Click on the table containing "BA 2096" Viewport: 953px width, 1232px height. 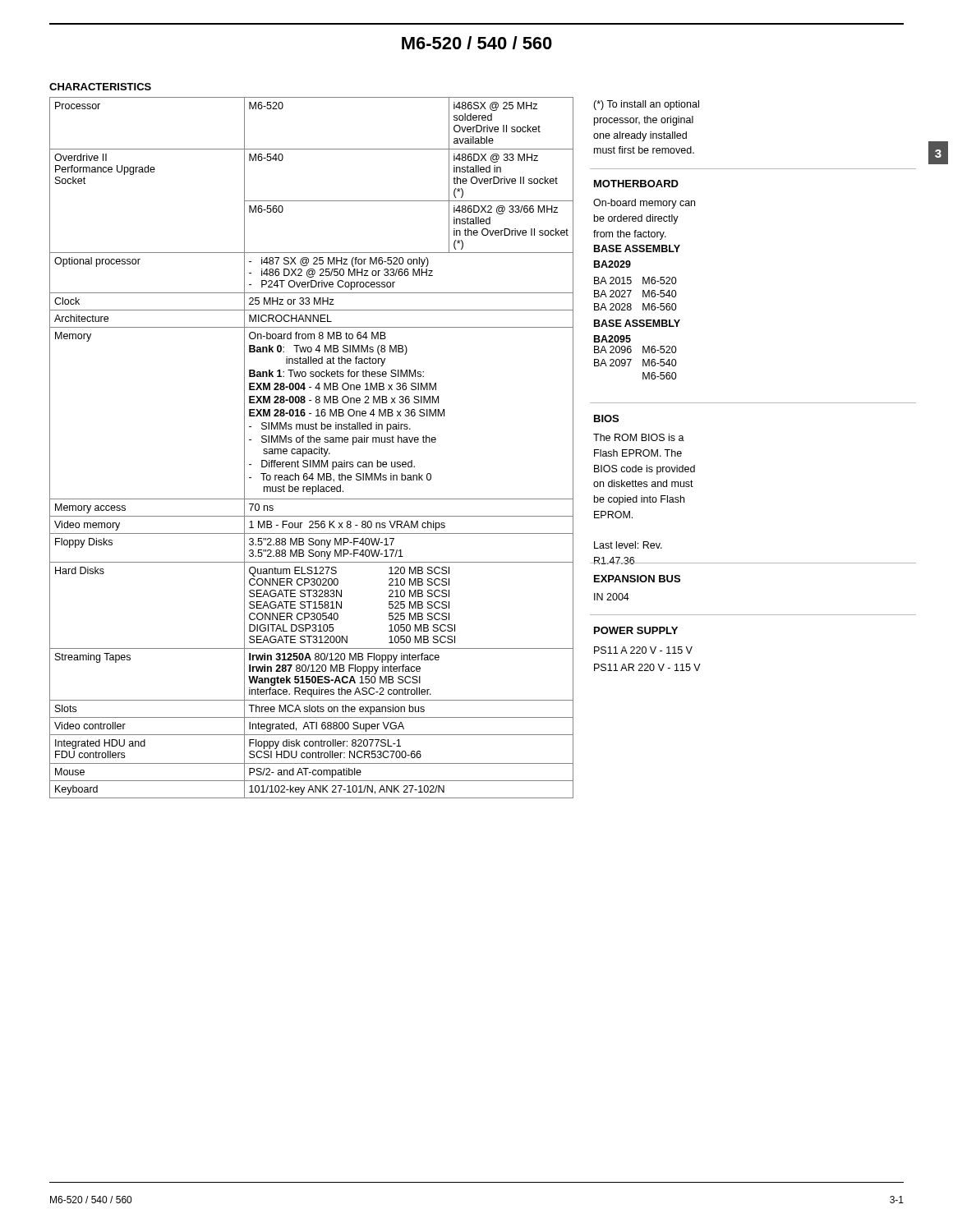pos(741,363)
